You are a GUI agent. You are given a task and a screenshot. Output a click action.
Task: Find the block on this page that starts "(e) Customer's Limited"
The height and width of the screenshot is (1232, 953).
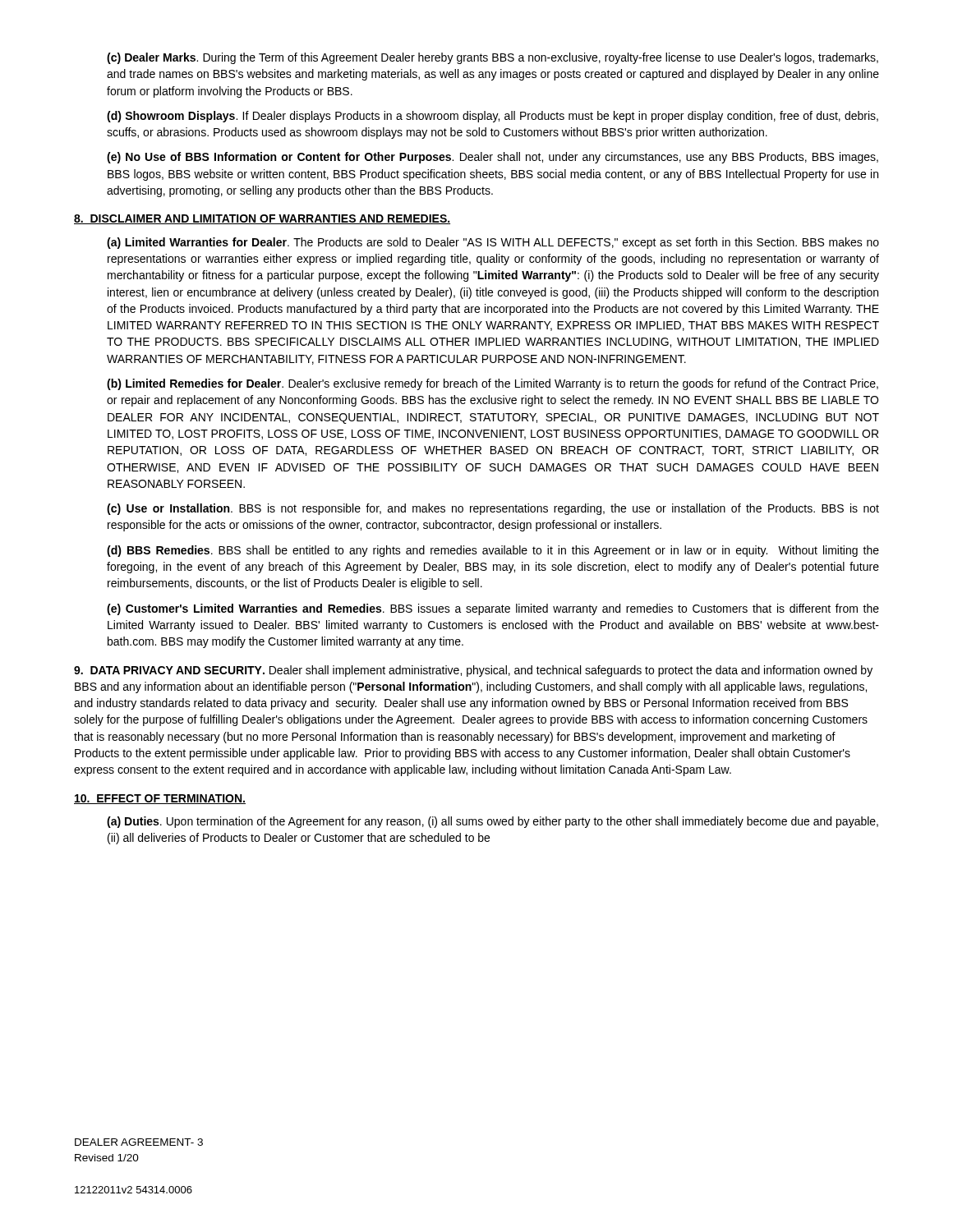click(493, 625)
